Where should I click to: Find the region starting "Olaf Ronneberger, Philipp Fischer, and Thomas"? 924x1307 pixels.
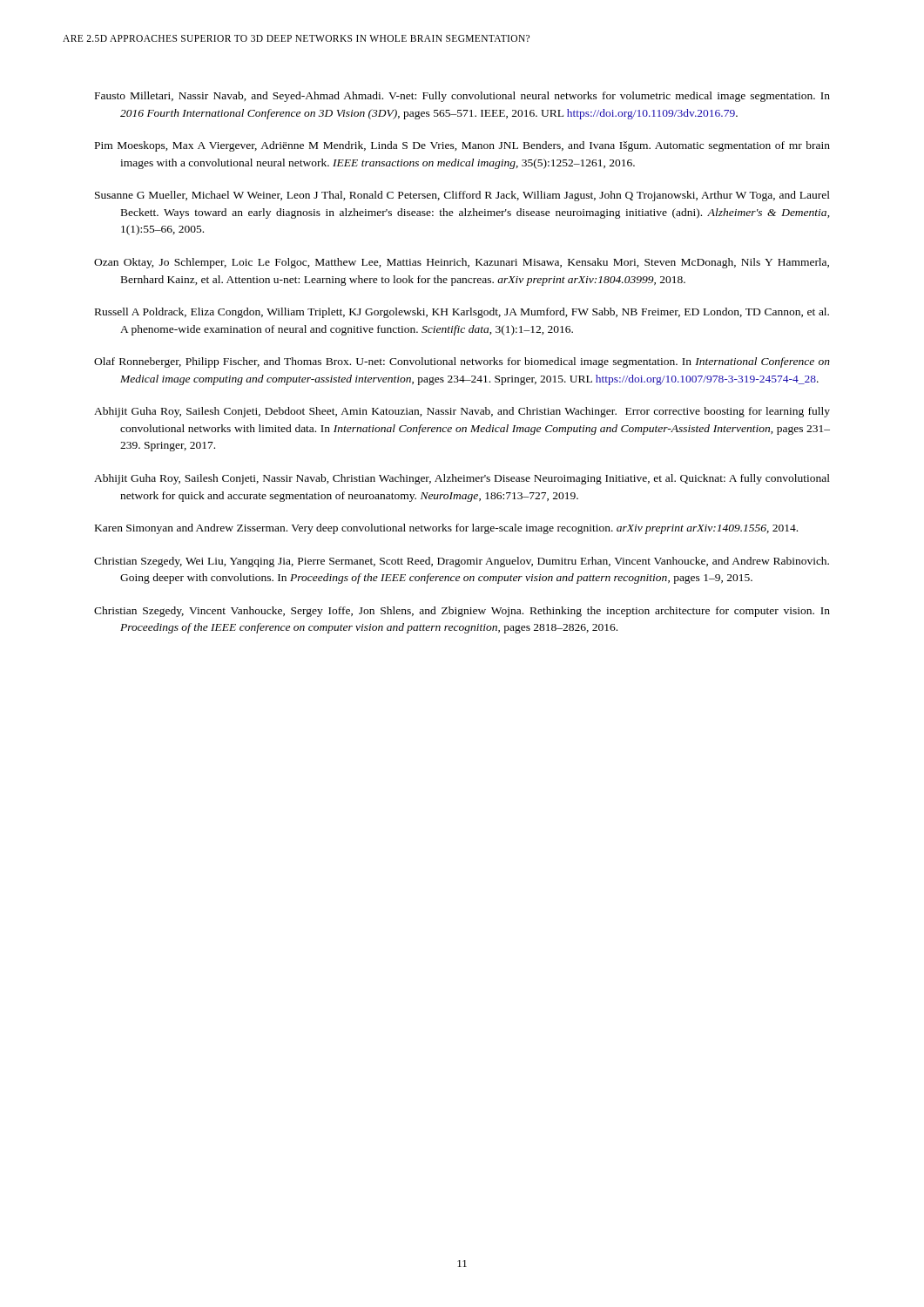462,370
